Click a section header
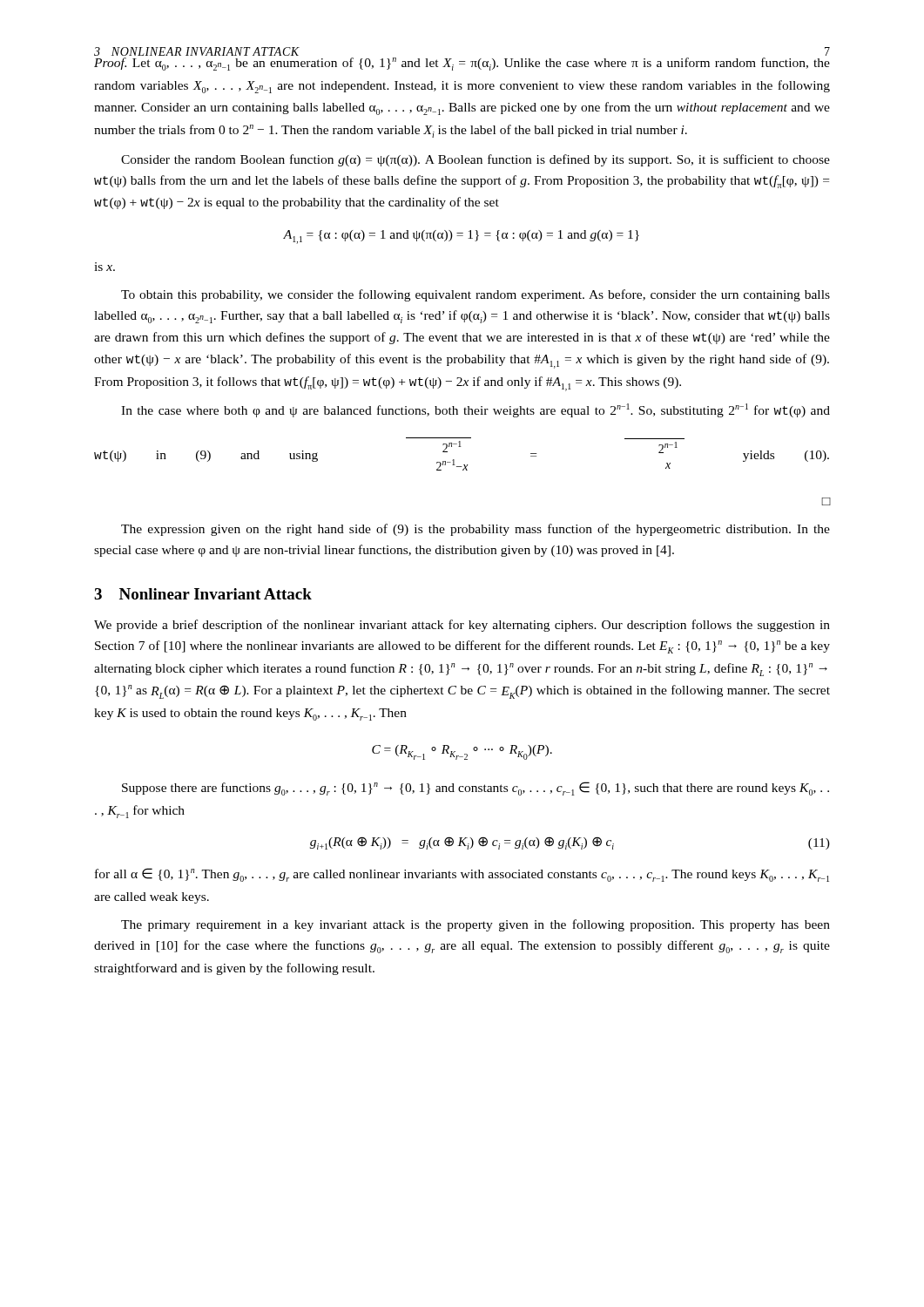 coord(203,594)
